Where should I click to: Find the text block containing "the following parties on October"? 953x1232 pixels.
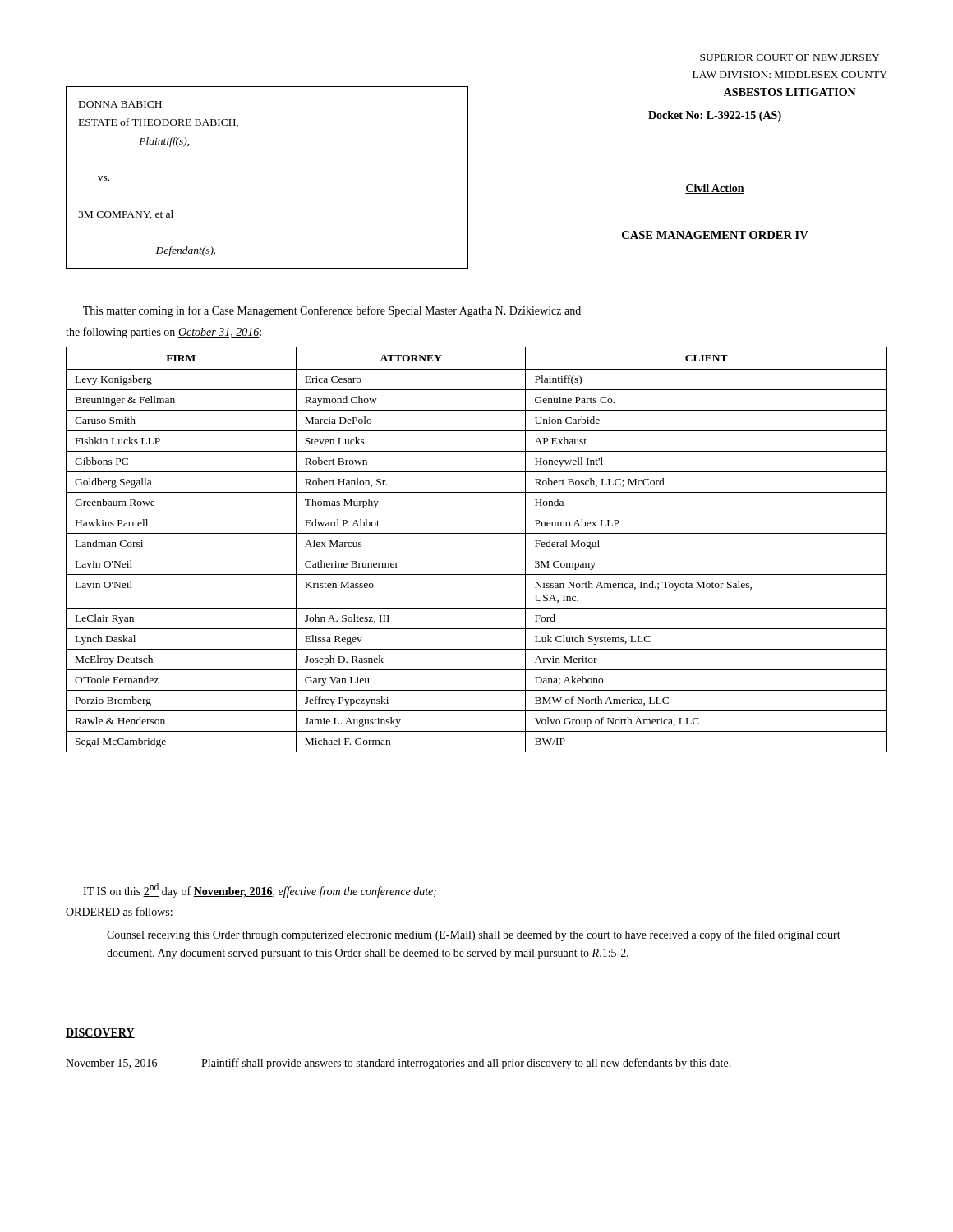[164, 332]
